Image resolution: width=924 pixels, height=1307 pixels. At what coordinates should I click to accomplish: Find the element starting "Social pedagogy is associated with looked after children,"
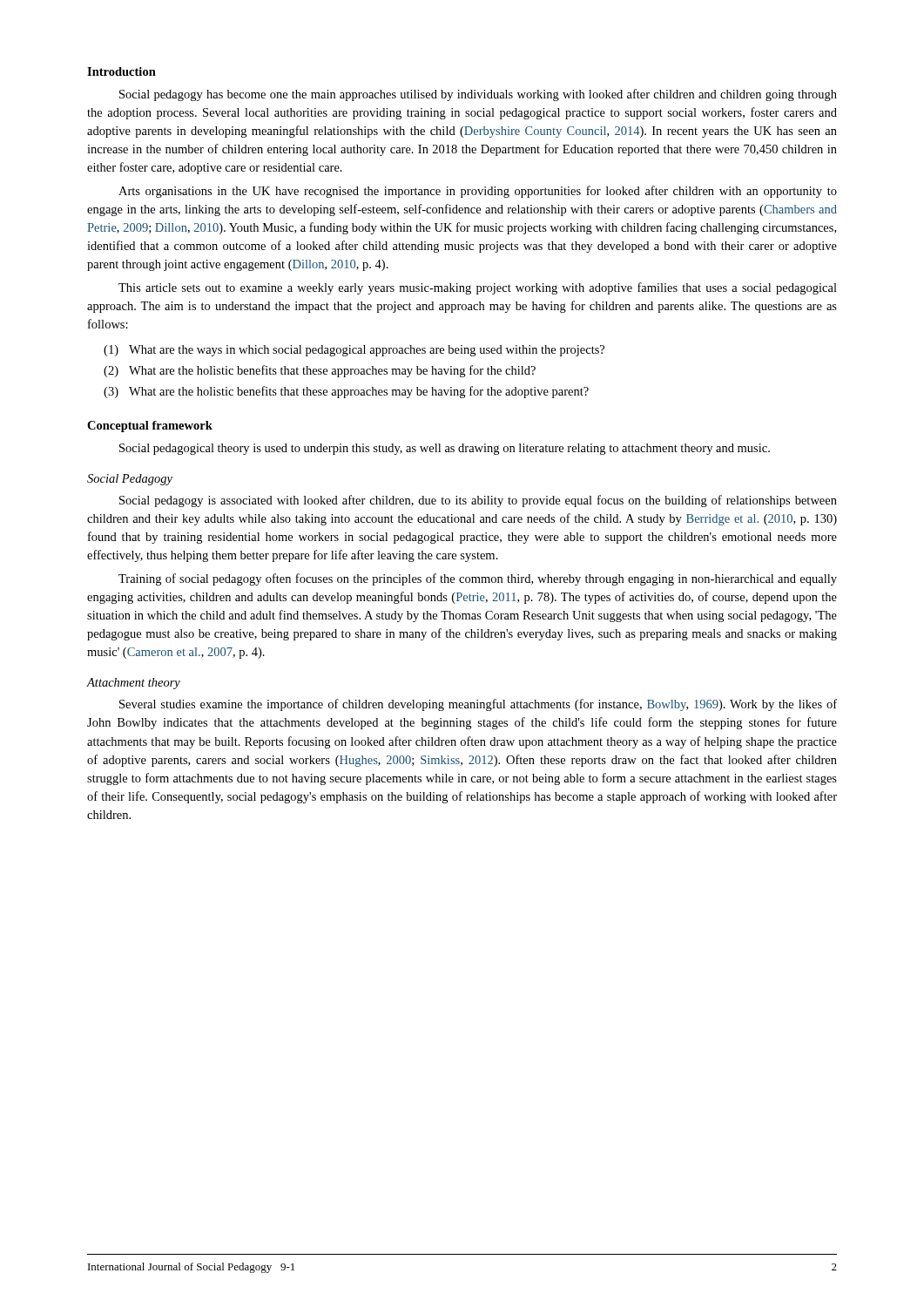[462, 528]
